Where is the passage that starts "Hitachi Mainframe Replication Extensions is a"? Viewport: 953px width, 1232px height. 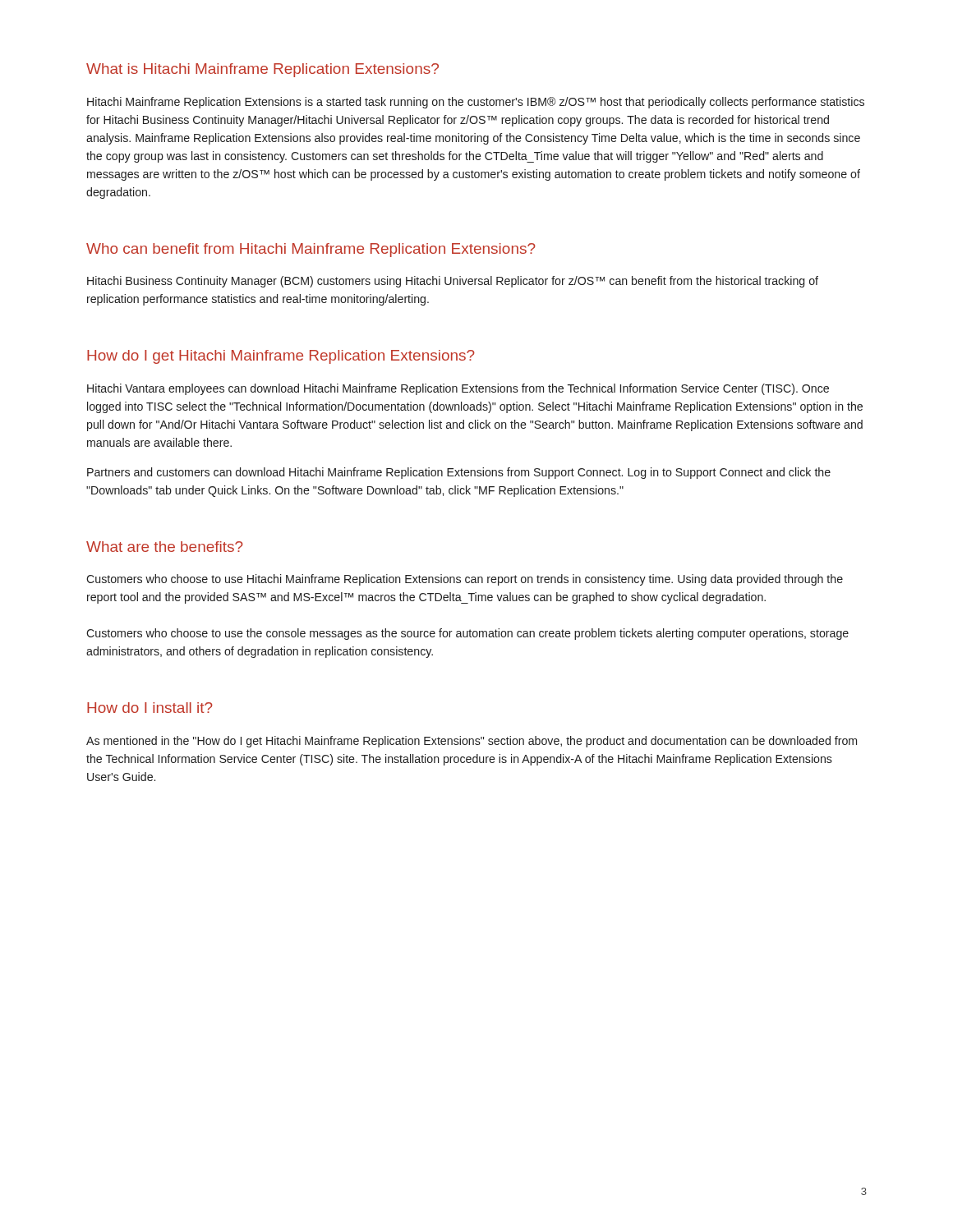tap(475, 147)
